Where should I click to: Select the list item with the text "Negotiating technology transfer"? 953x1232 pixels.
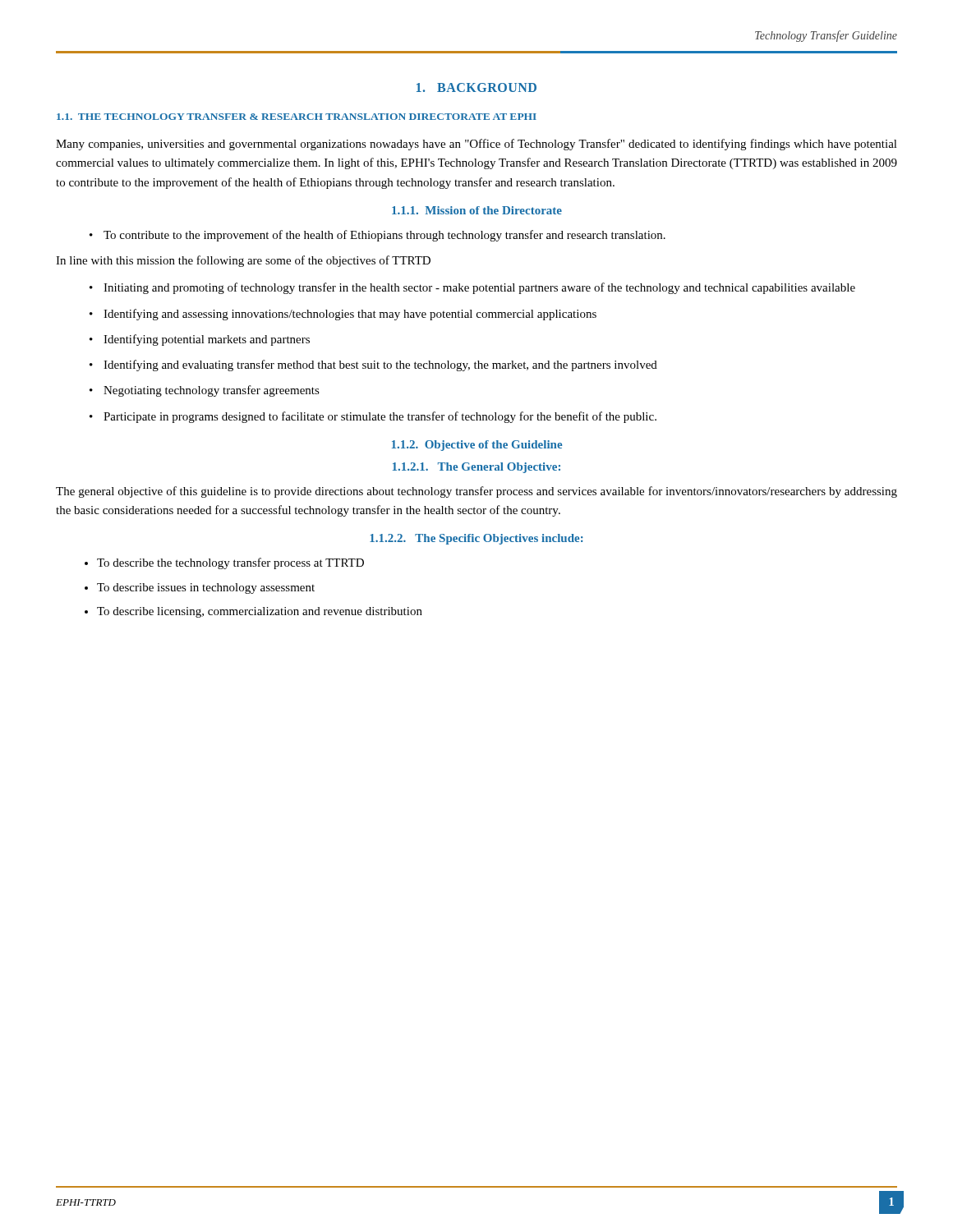tap(211, 390)
